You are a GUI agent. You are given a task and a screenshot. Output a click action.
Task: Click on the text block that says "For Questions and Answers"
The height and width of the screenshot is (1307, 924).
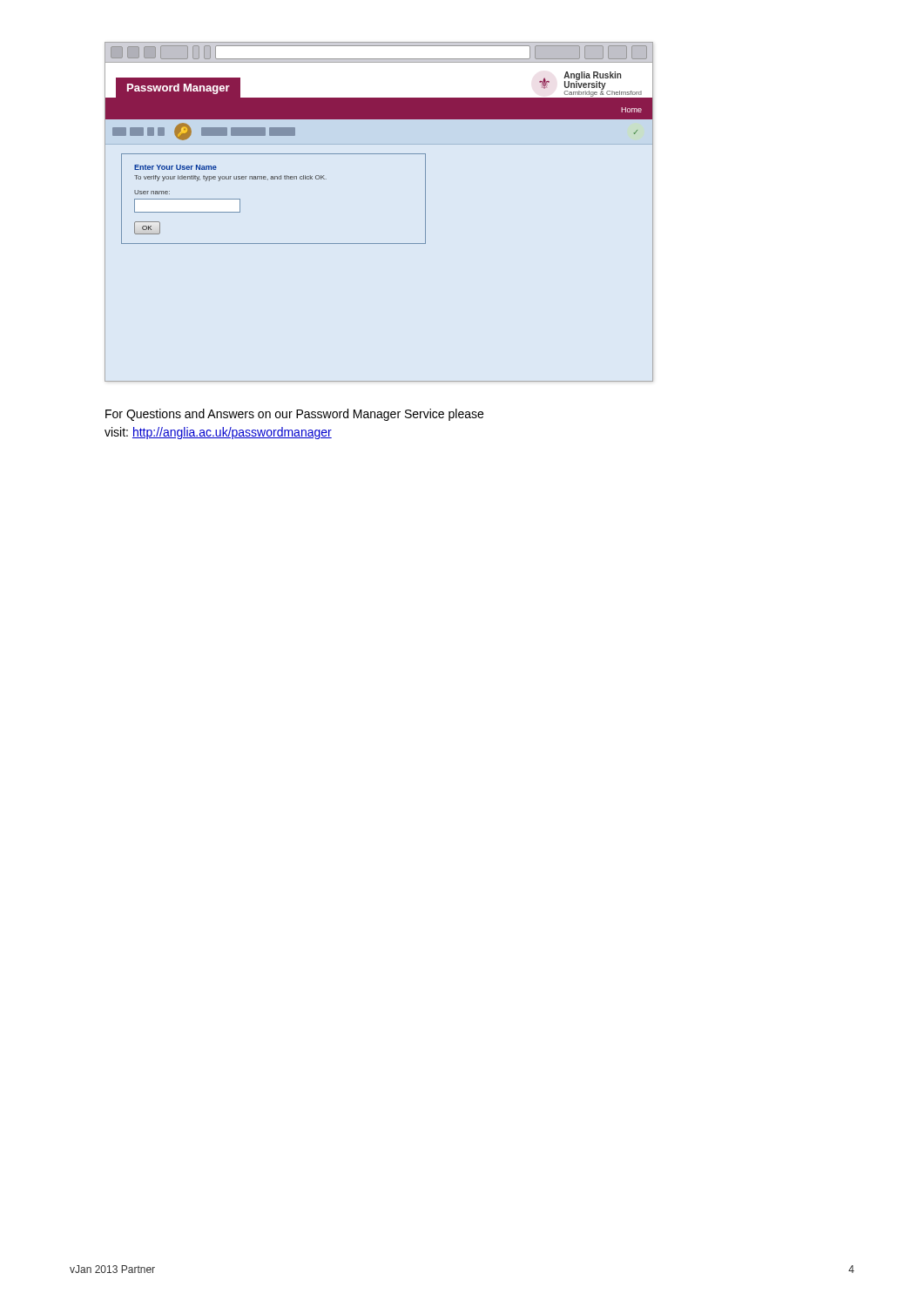tap(294, 423)
